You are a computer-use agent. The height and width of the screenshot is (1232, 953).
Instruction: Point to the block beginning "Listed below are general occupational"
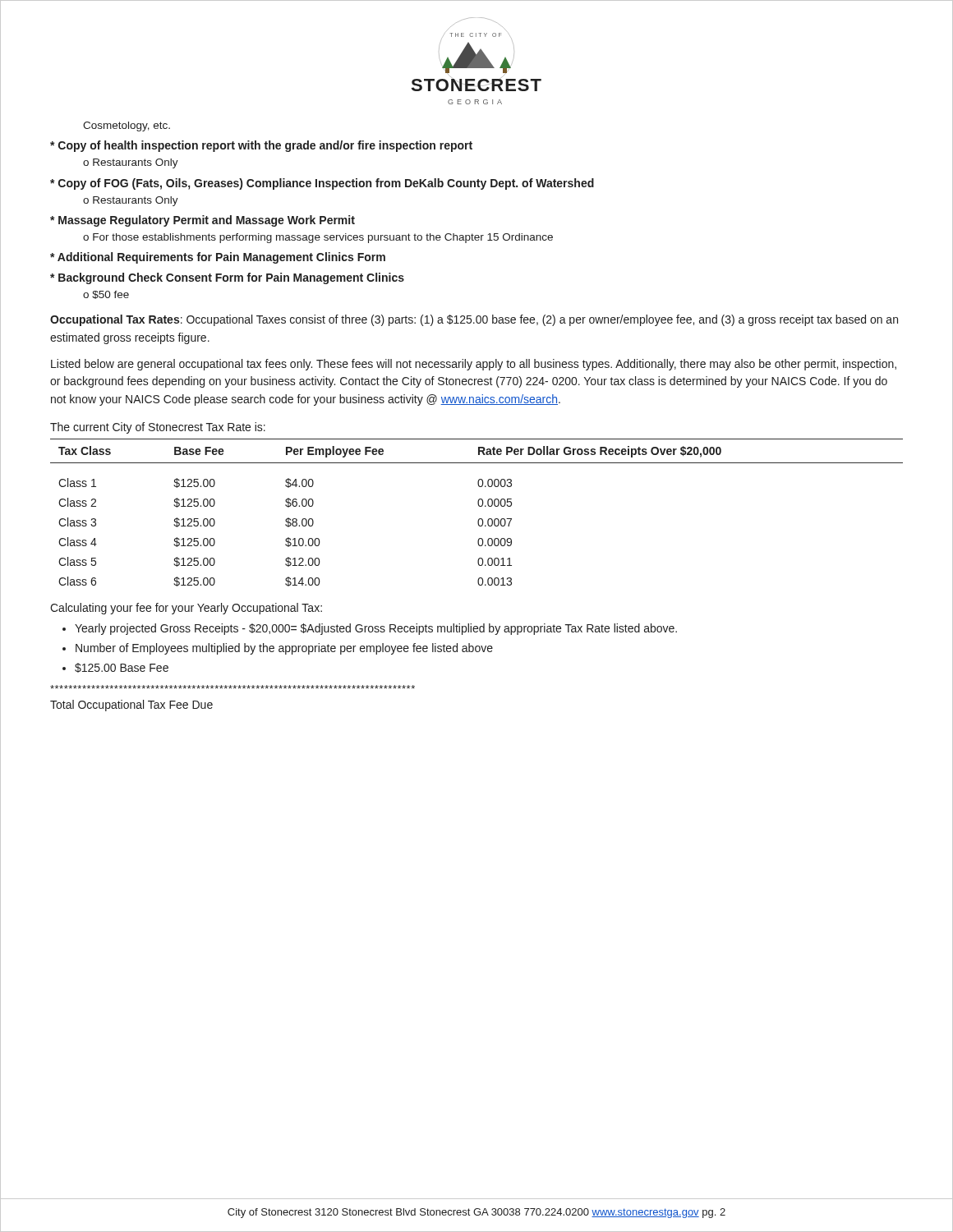[x=474, y=381]
